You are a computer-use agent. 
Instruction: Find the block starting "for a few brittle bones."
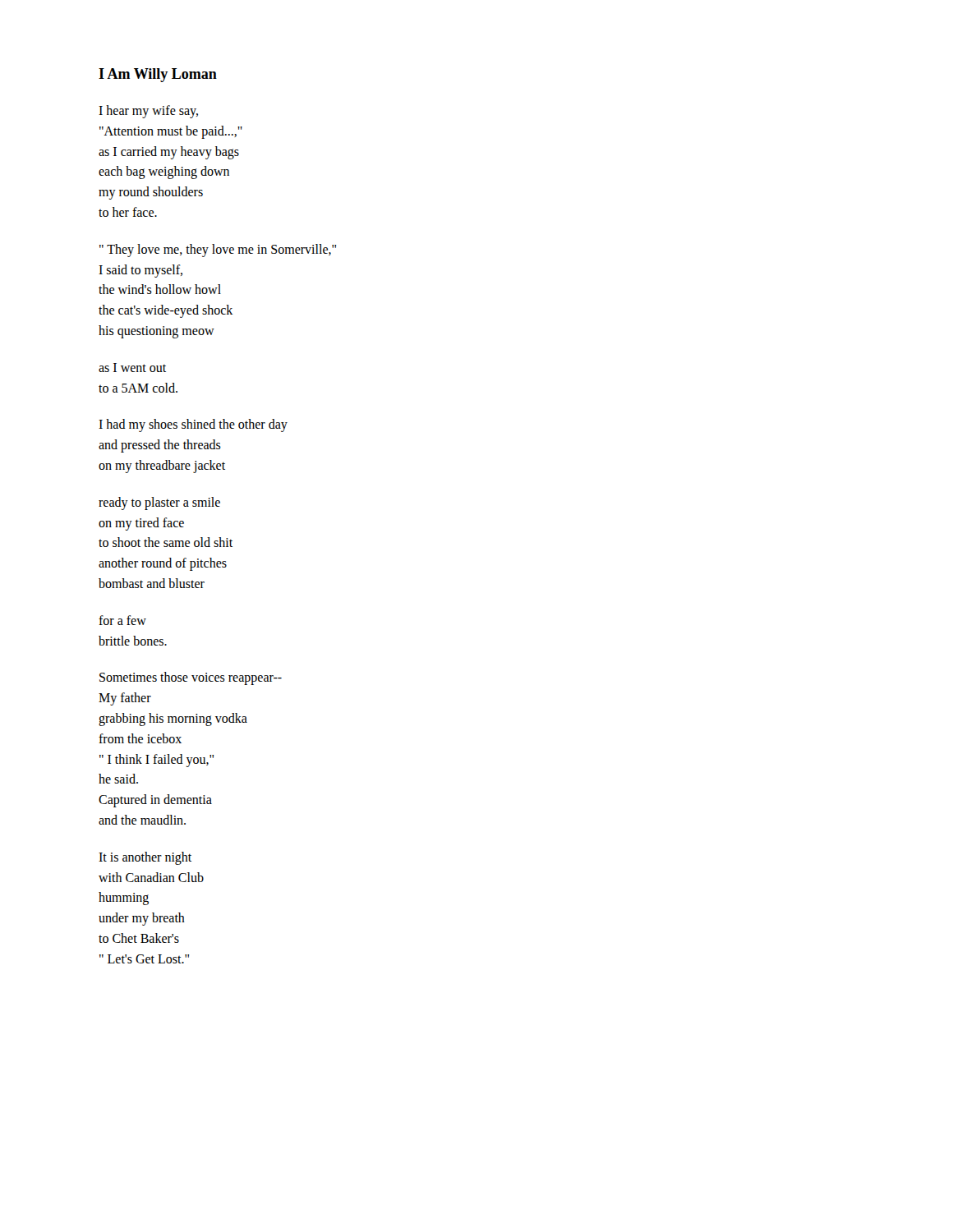coord(133,630)
